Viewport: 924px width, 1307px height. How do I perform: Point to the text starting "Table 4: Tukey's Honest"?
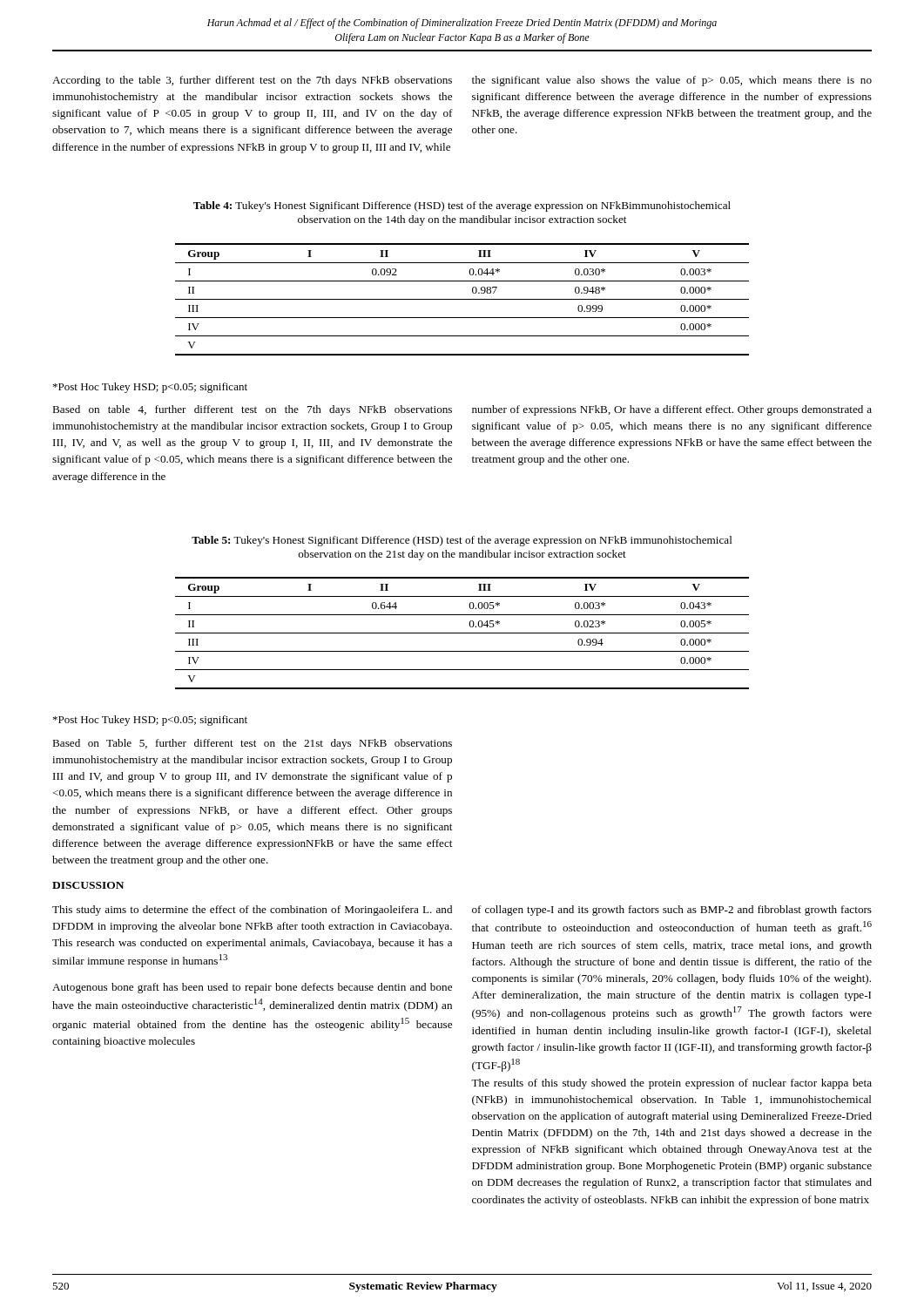pos(462,212)
